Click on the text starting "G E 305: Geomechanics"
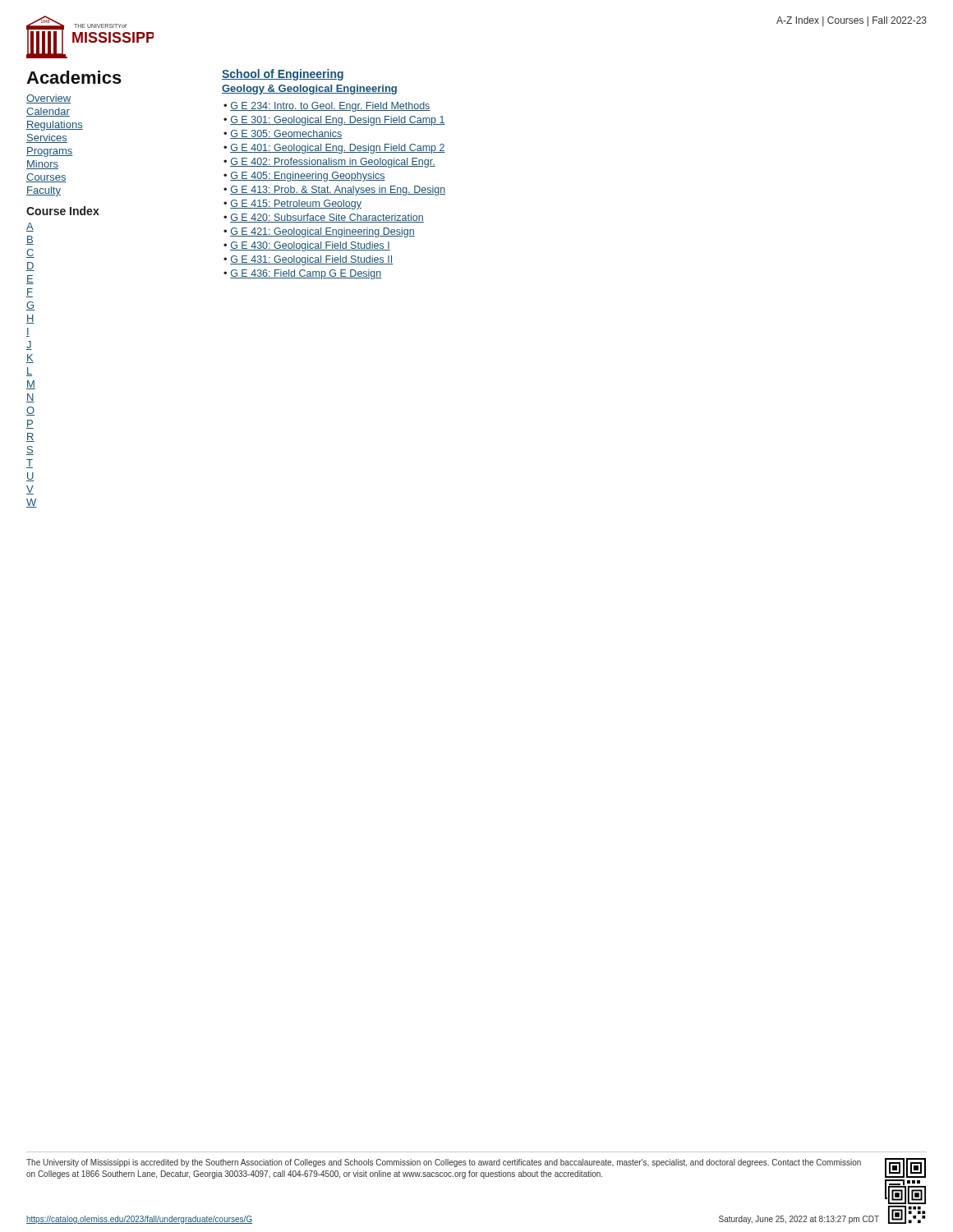This screenshot has height=1232, width=953. 286,134
